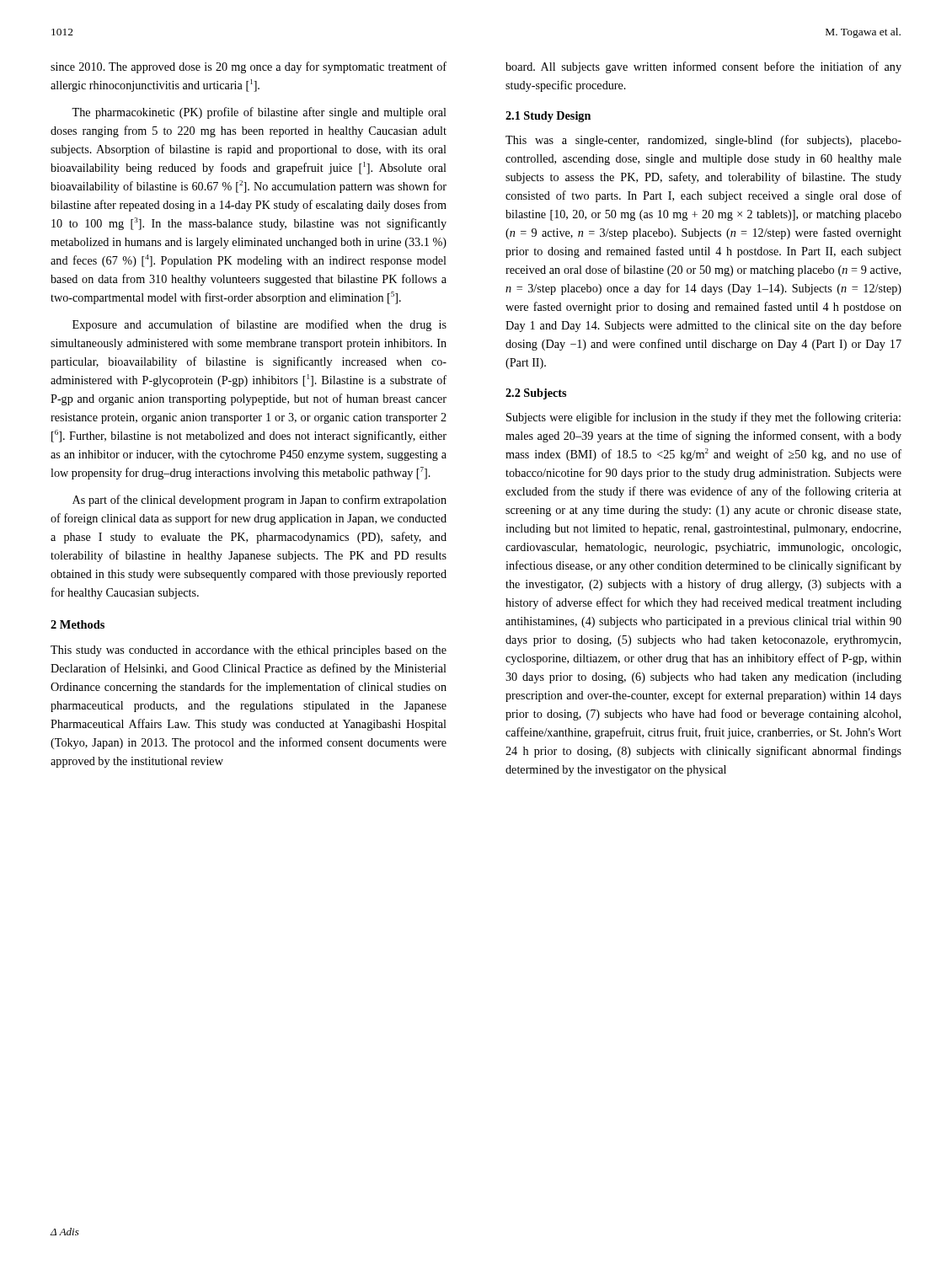The image size is (952, 1264).
Task: Find the text block that says "since 2010. The approved dose"
Action: [249, 76]
